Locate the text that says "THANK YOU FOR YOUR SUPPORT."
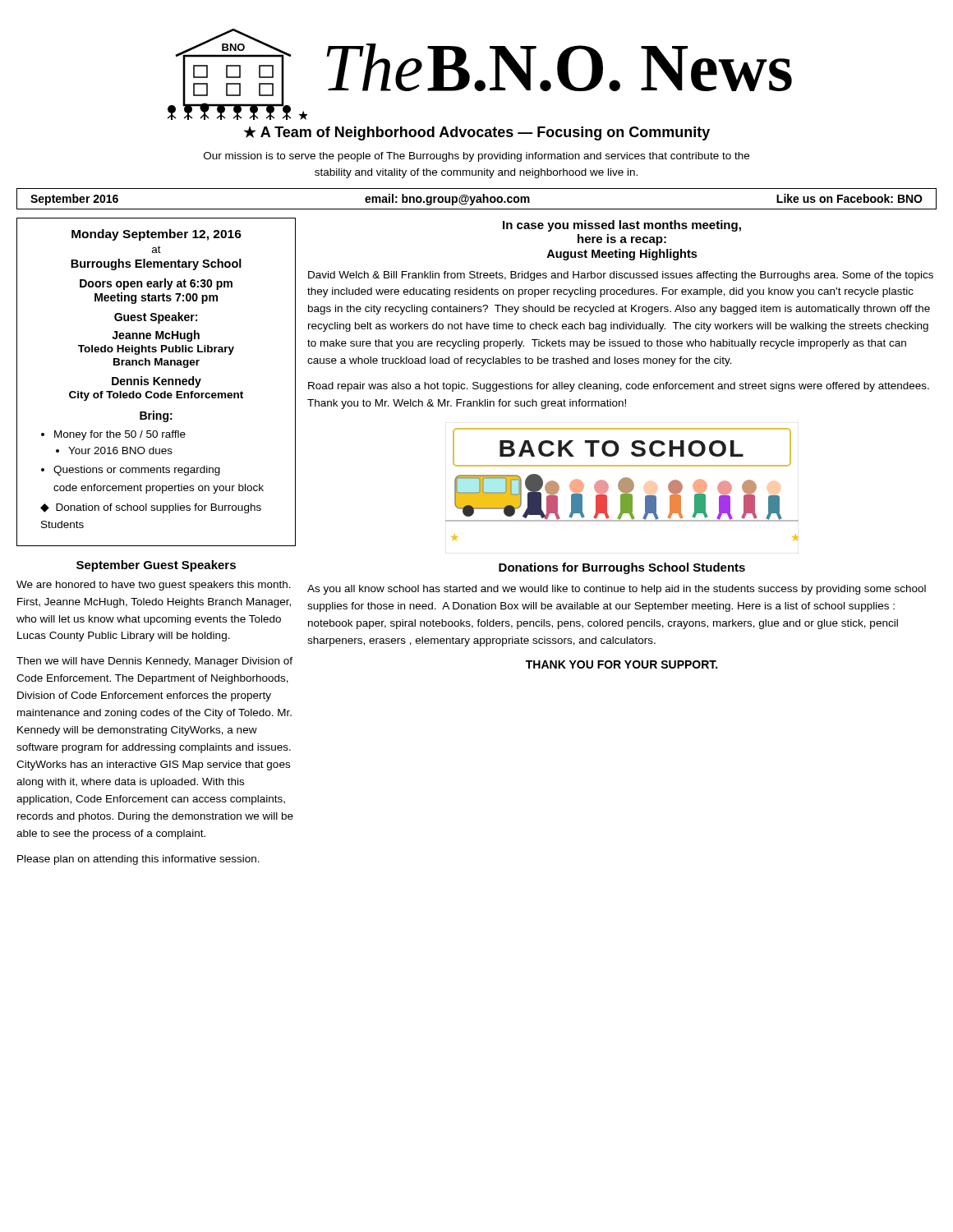The height and width of the screenshot is (1232, 953). point(622,664)
